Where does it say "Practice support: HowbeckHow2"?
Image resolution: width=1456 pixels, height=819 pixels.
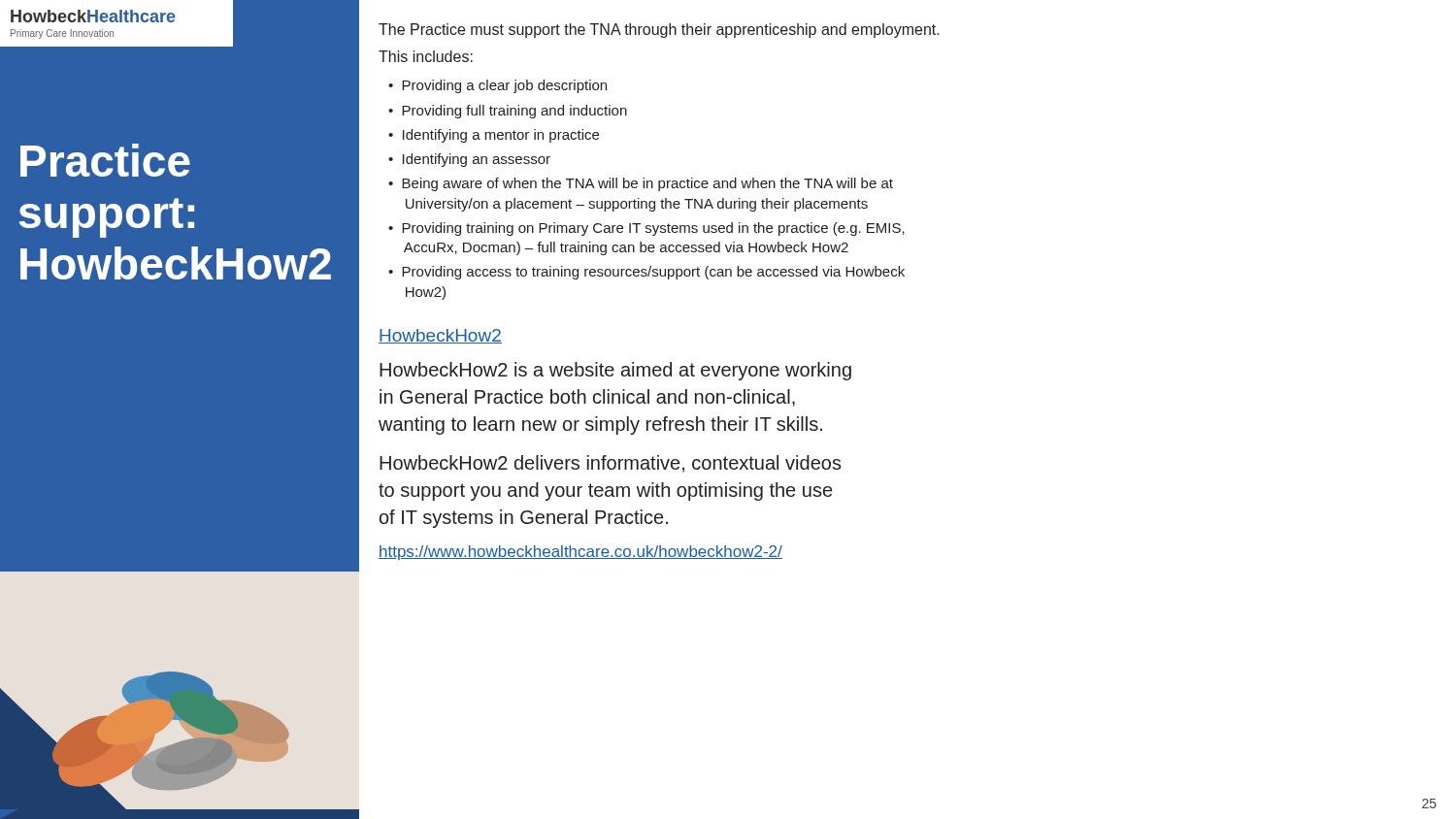[175, 212]
